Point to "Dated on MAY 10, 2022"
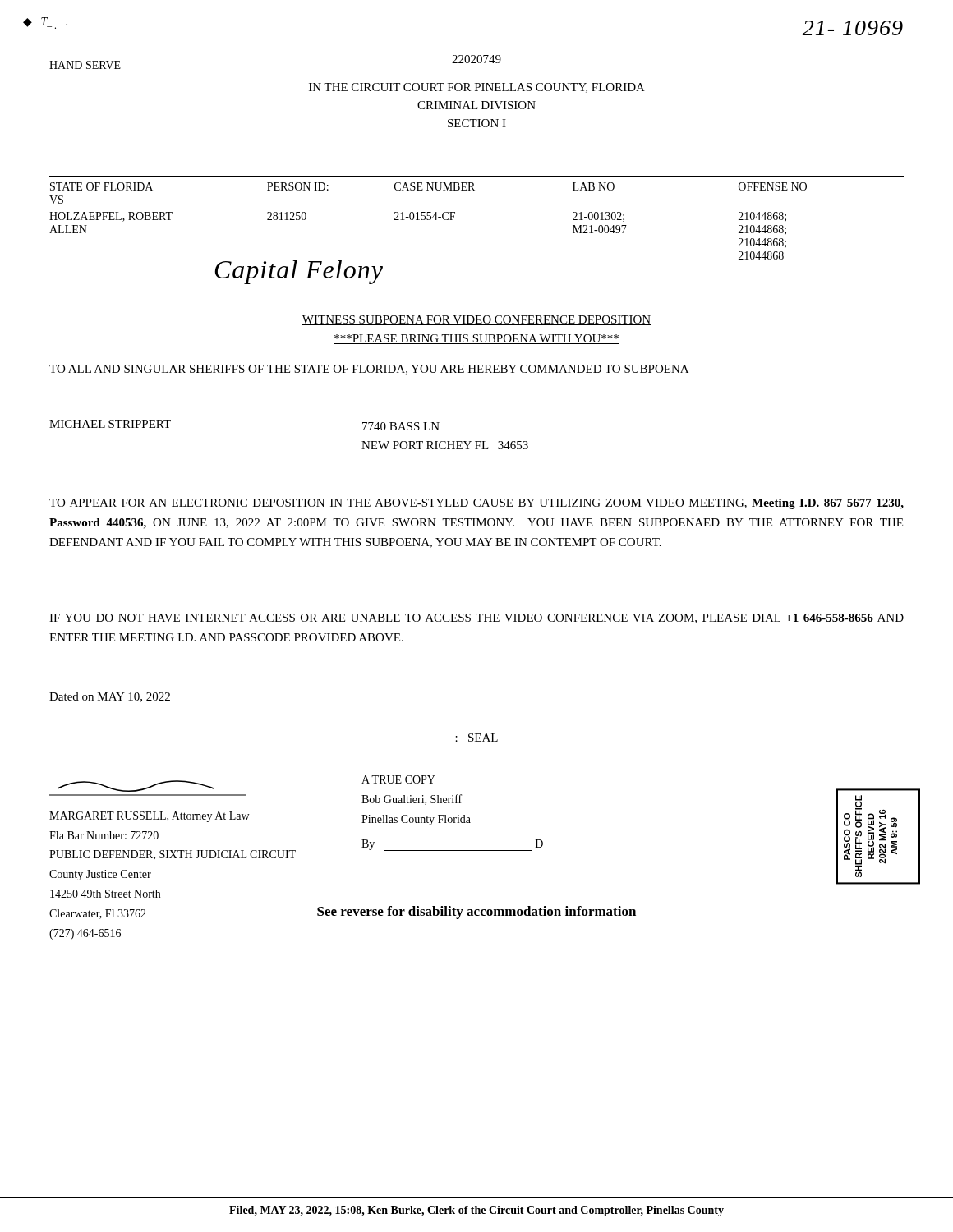The image size is (953, 1232). click(110, 697)
